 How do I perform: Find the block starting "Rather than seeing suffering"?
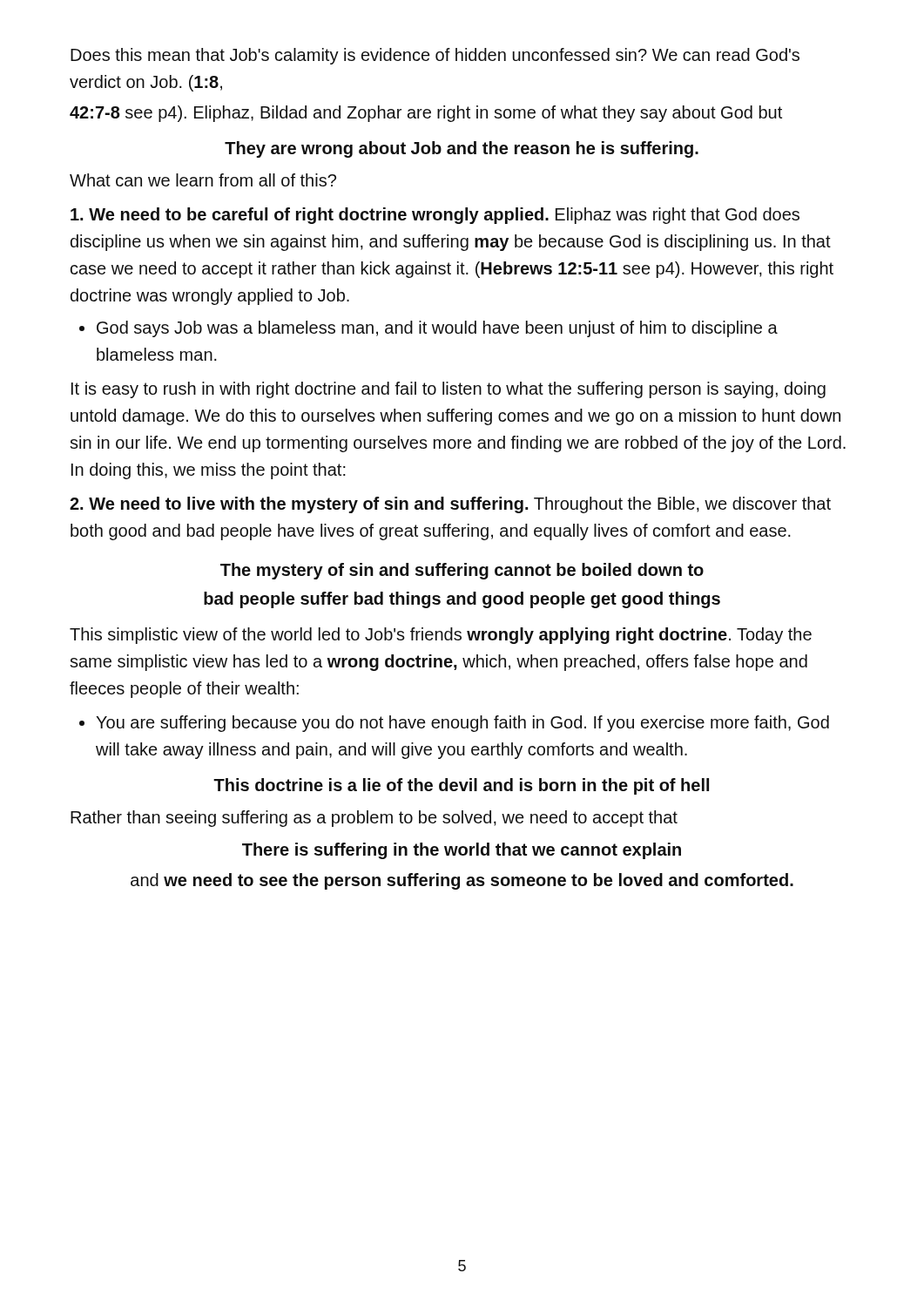[x=374, y=817]
